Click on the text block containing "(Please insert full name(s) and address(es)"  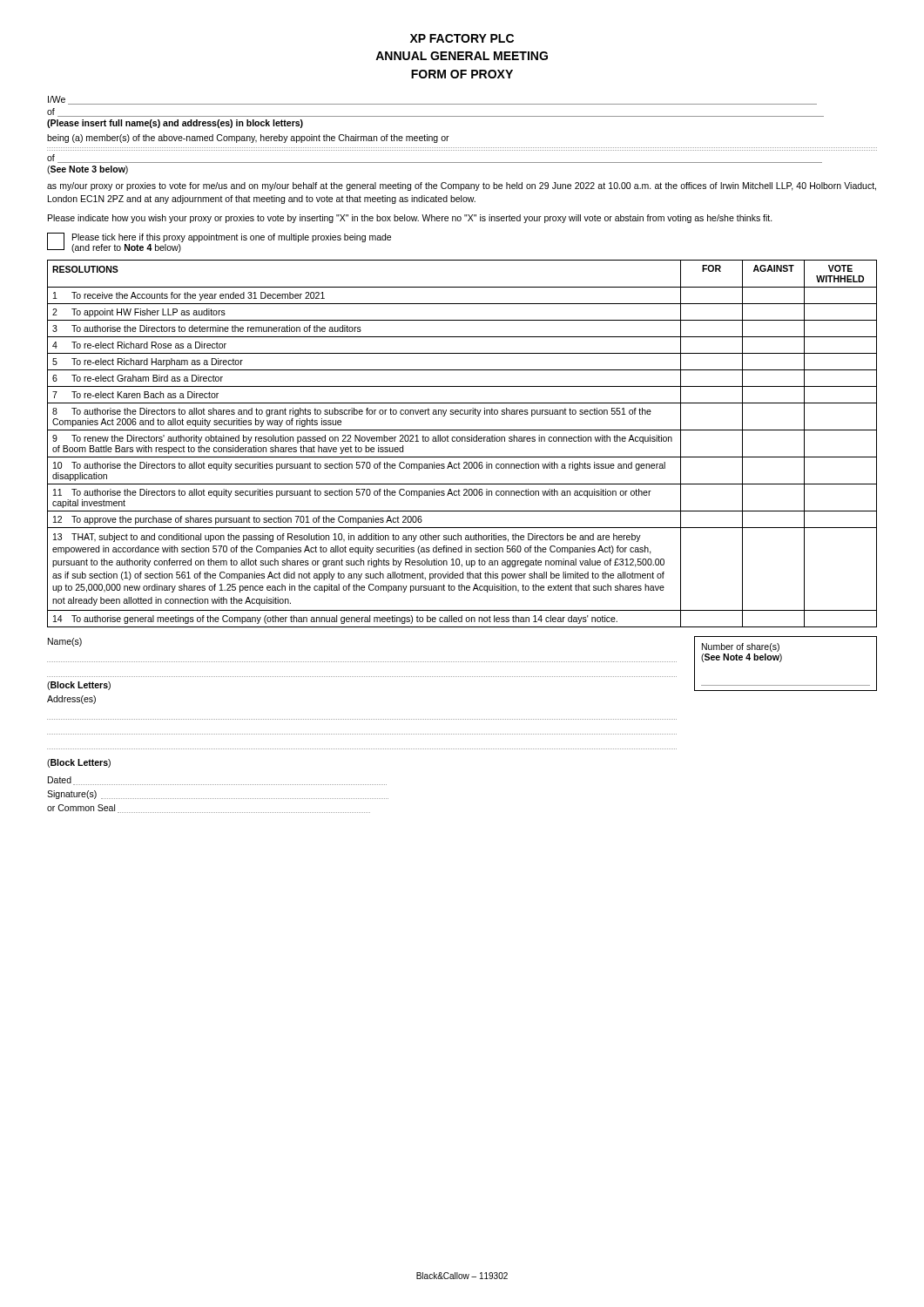(x=175, y=123)
